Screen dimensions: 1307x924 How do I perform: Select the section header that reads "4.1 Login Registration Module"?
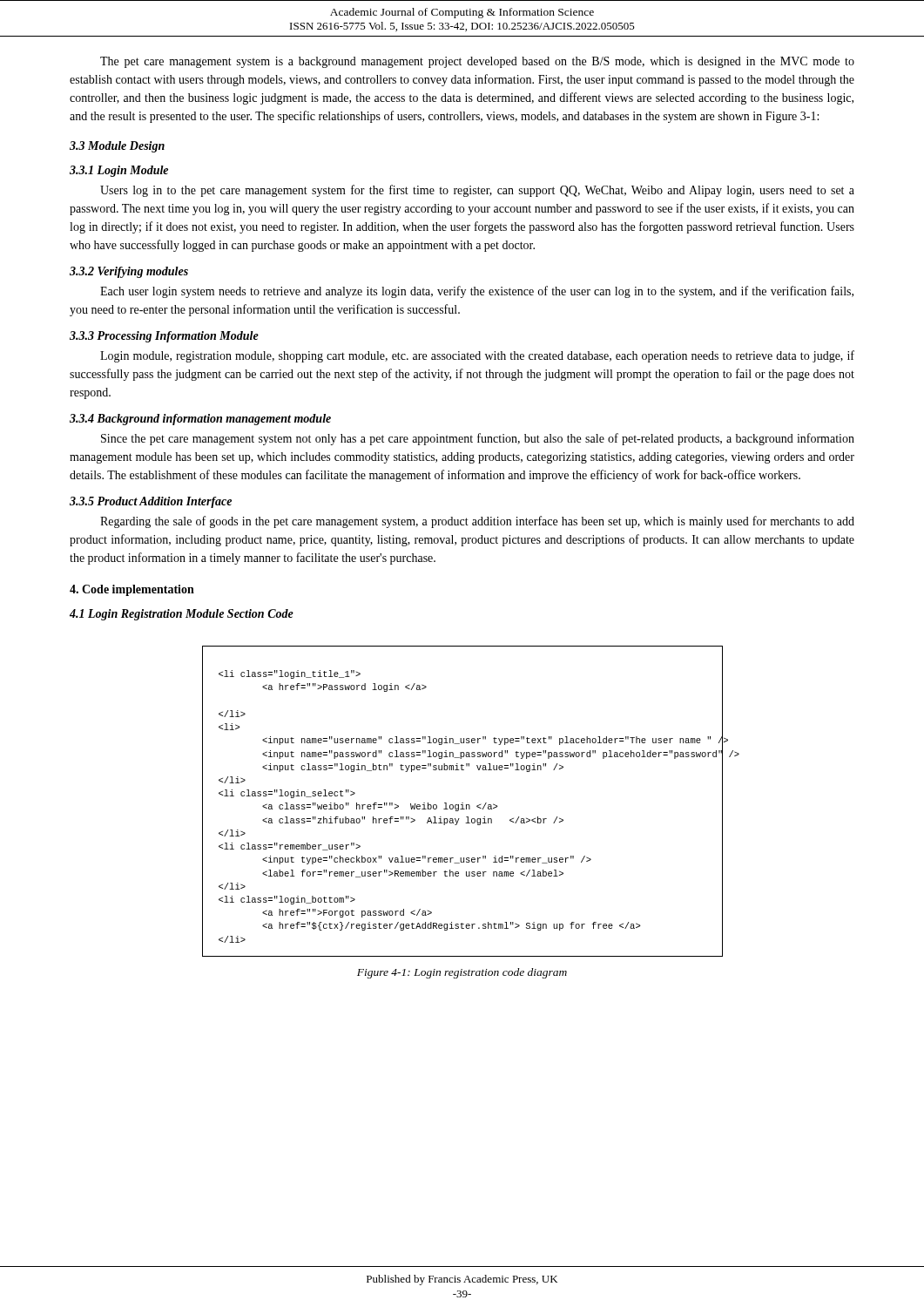[181, 614]
